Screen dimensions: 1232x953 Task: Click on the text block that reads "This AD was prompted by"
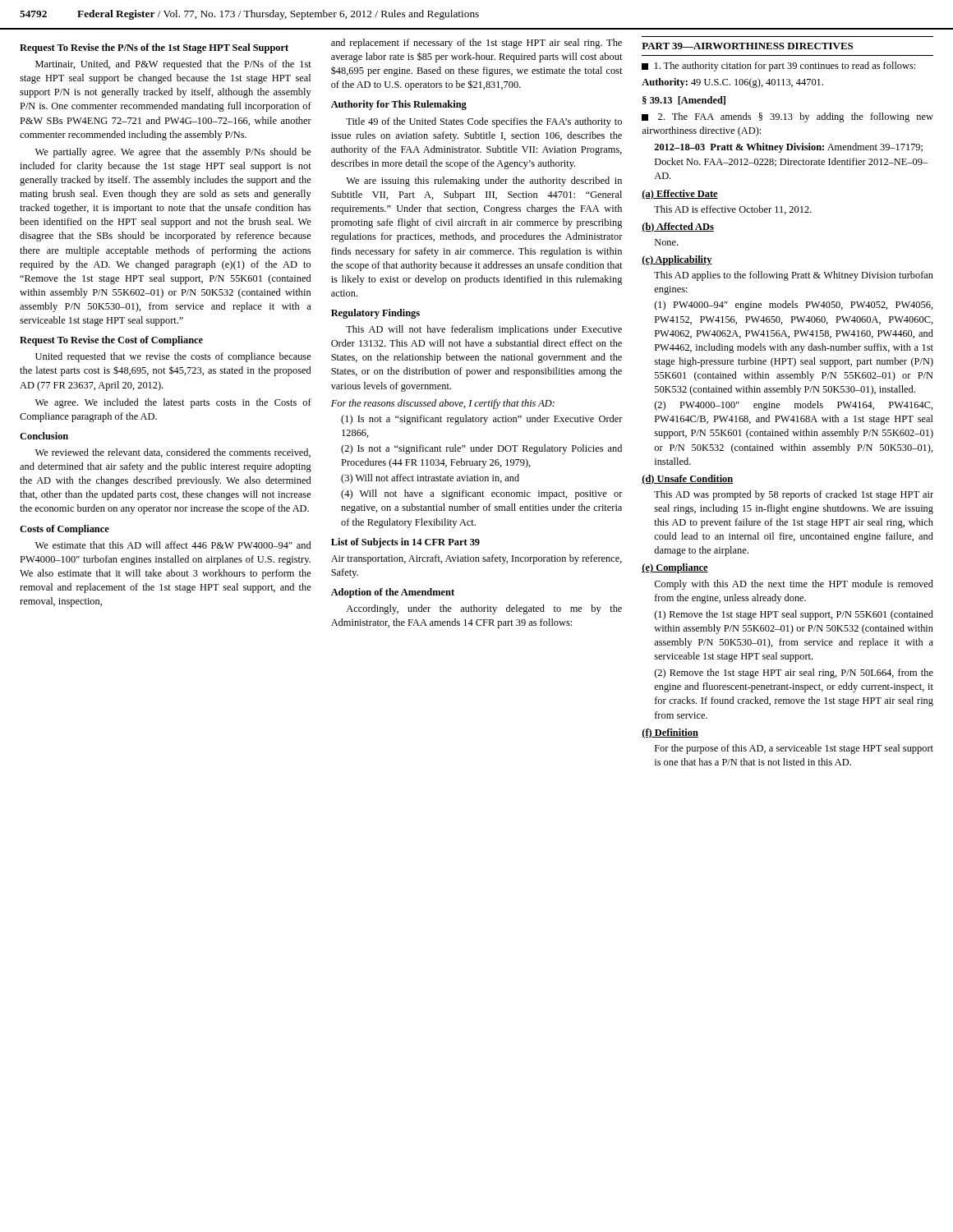pos(788,523)
